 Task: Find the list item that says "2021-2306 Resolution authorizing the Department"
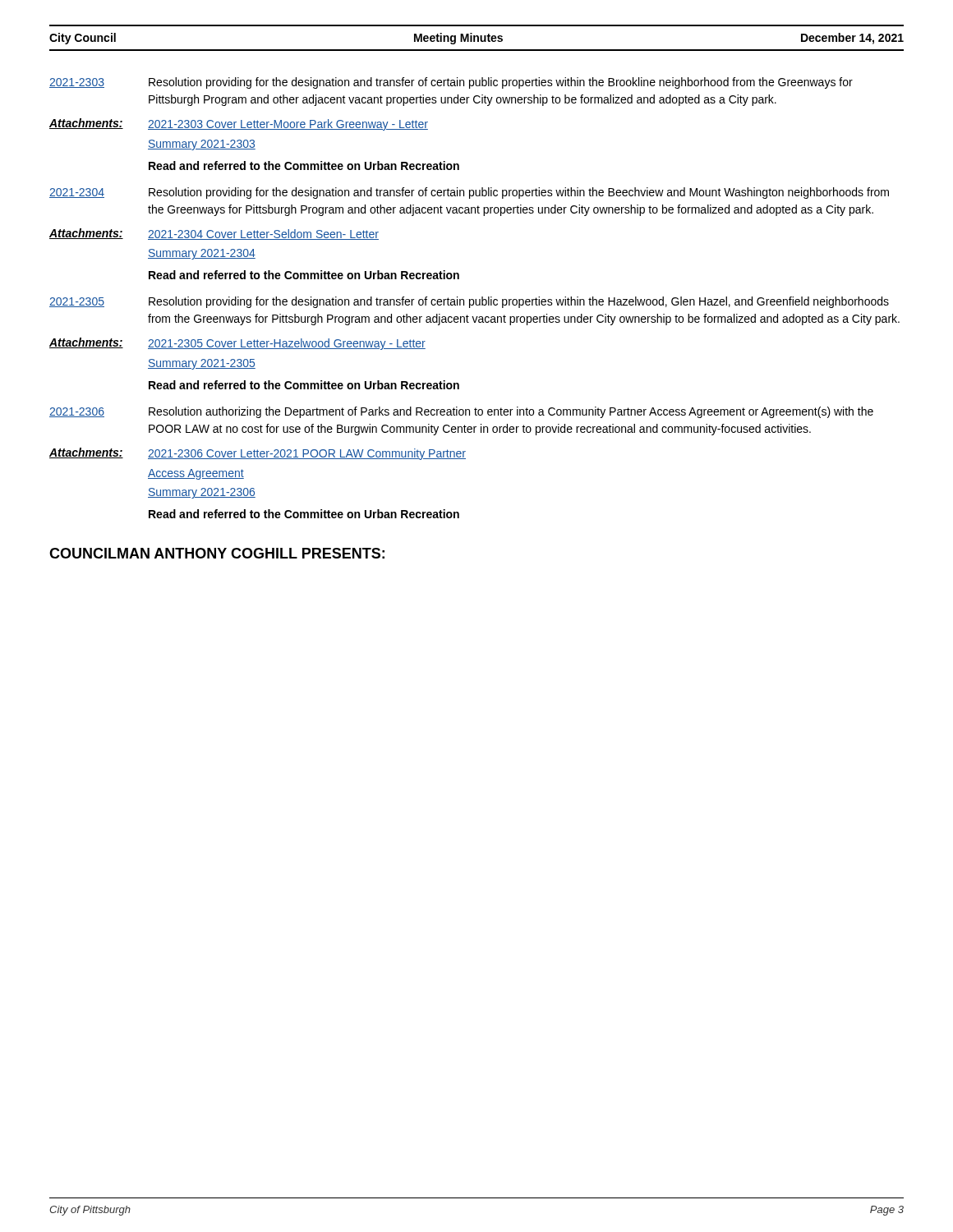pyautogui.click(x=476, y=420)
